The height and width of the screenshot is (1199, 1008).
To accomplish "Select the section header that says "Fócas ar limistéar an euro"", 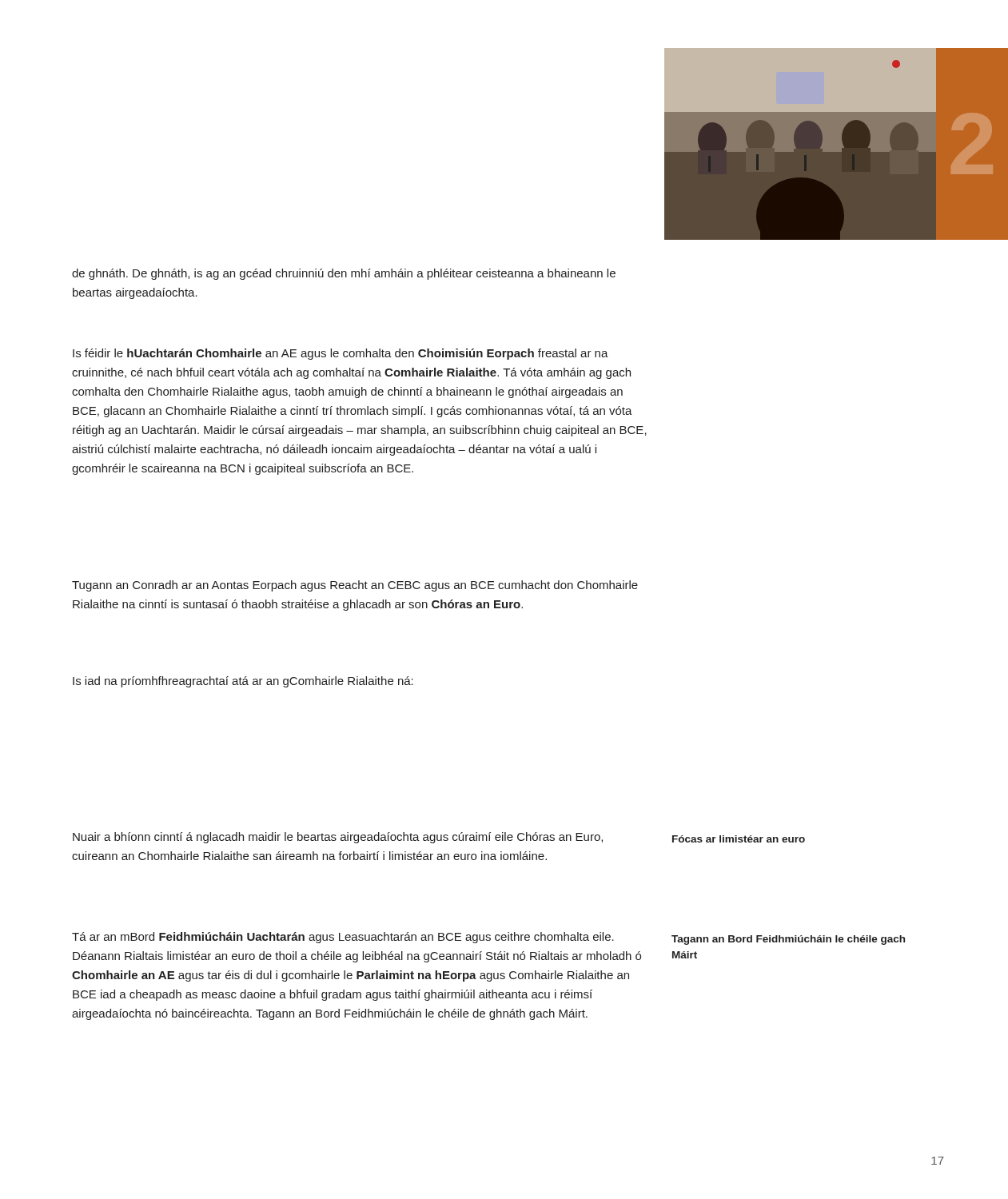I will click(x=738, y=839).
